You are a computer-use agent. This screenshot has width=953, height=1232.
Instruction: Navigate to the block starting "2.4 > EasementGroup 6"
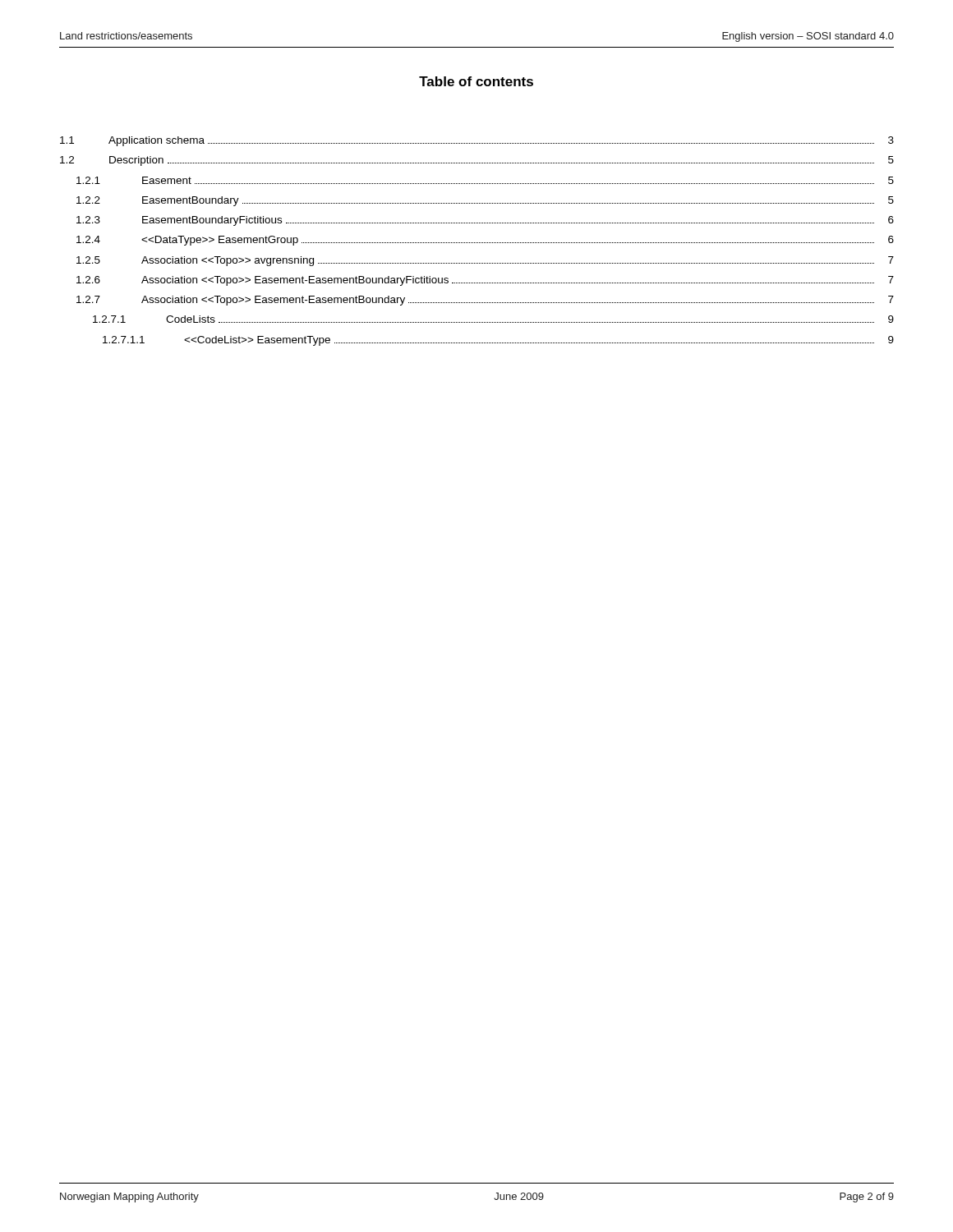[476, 240]
